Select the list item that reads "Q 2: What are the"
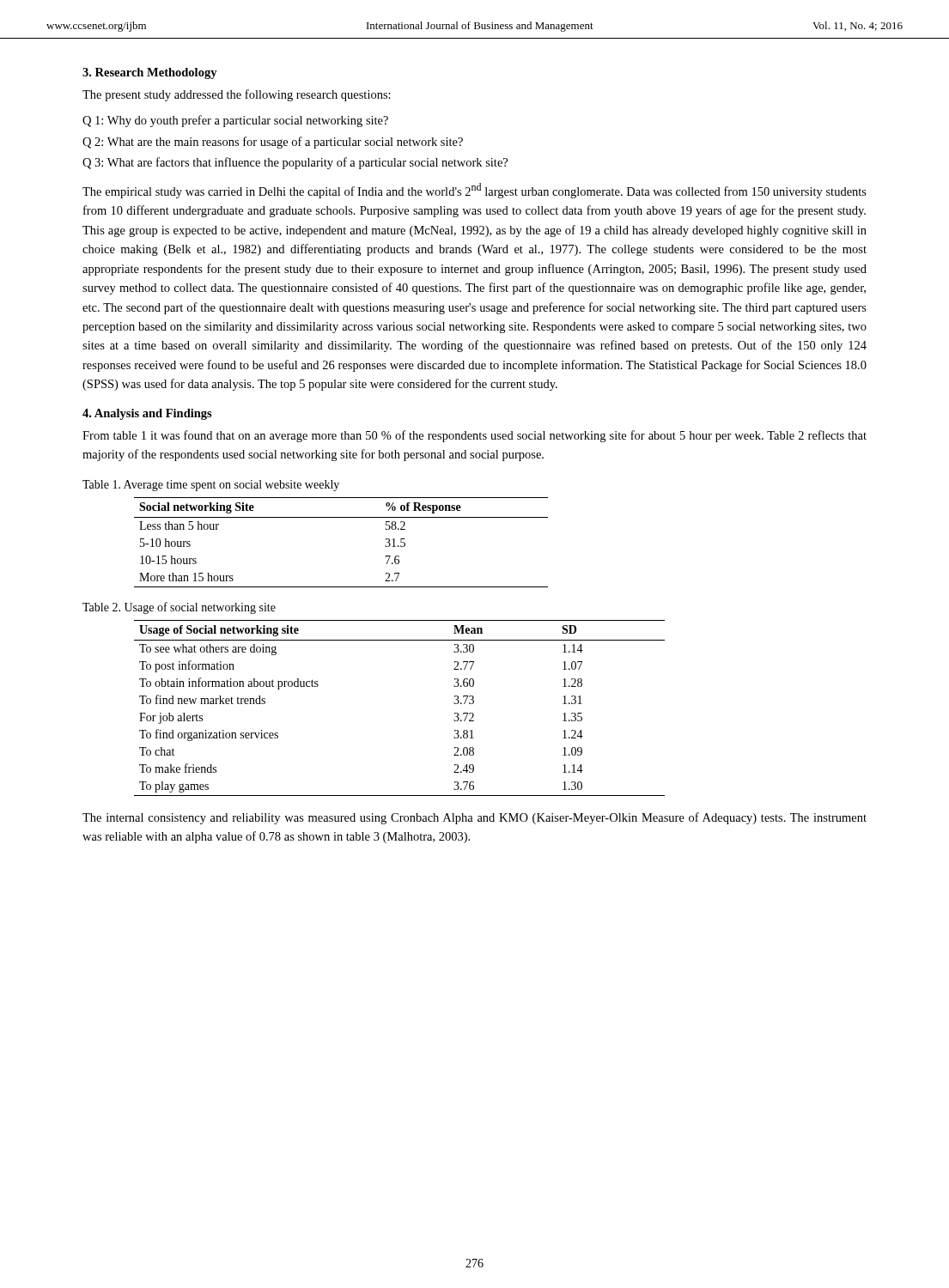This screenshot has height=1288, width=949. [273, 142]
